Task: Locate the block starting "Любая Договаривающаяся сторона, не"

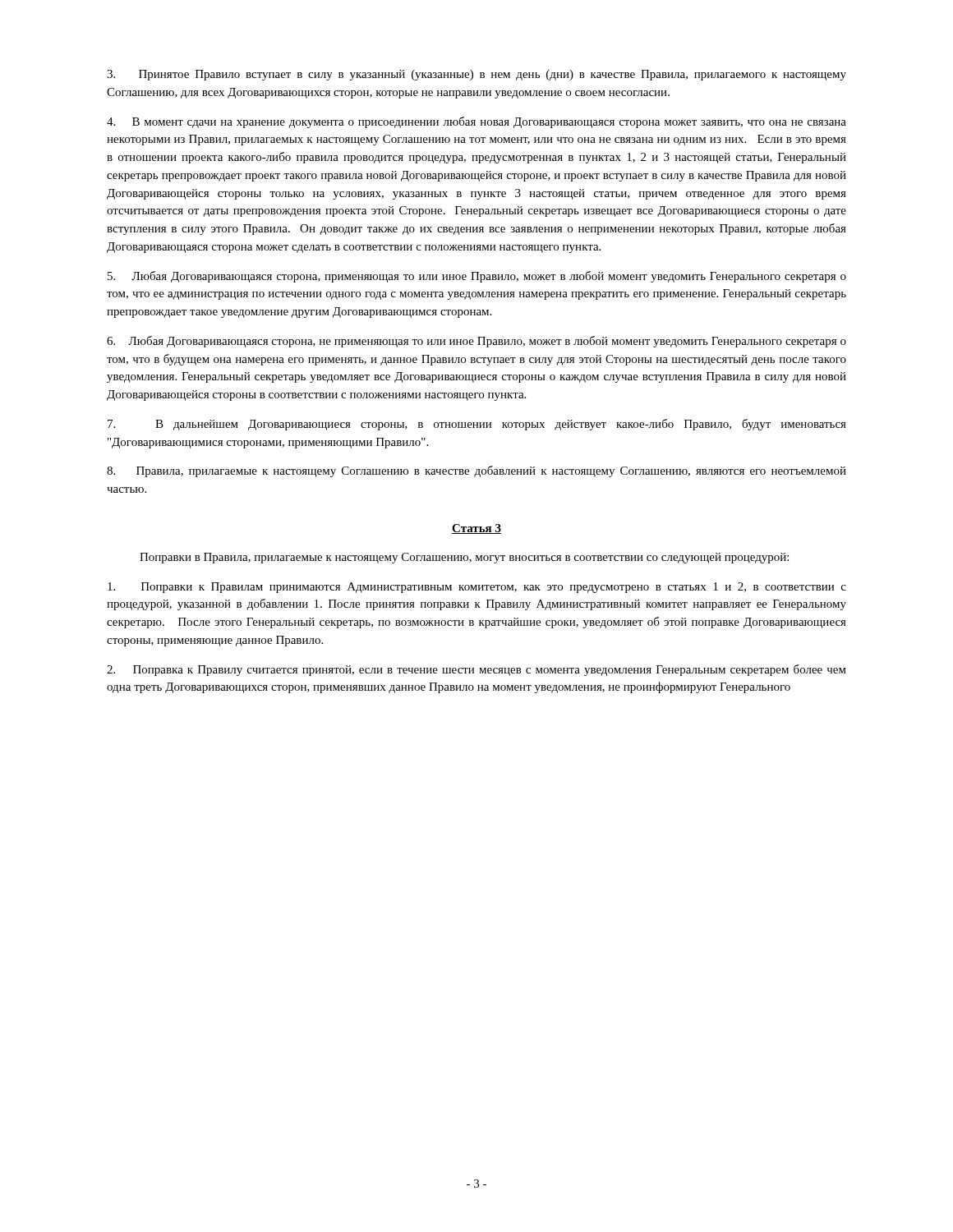Action: click(476, 367)
